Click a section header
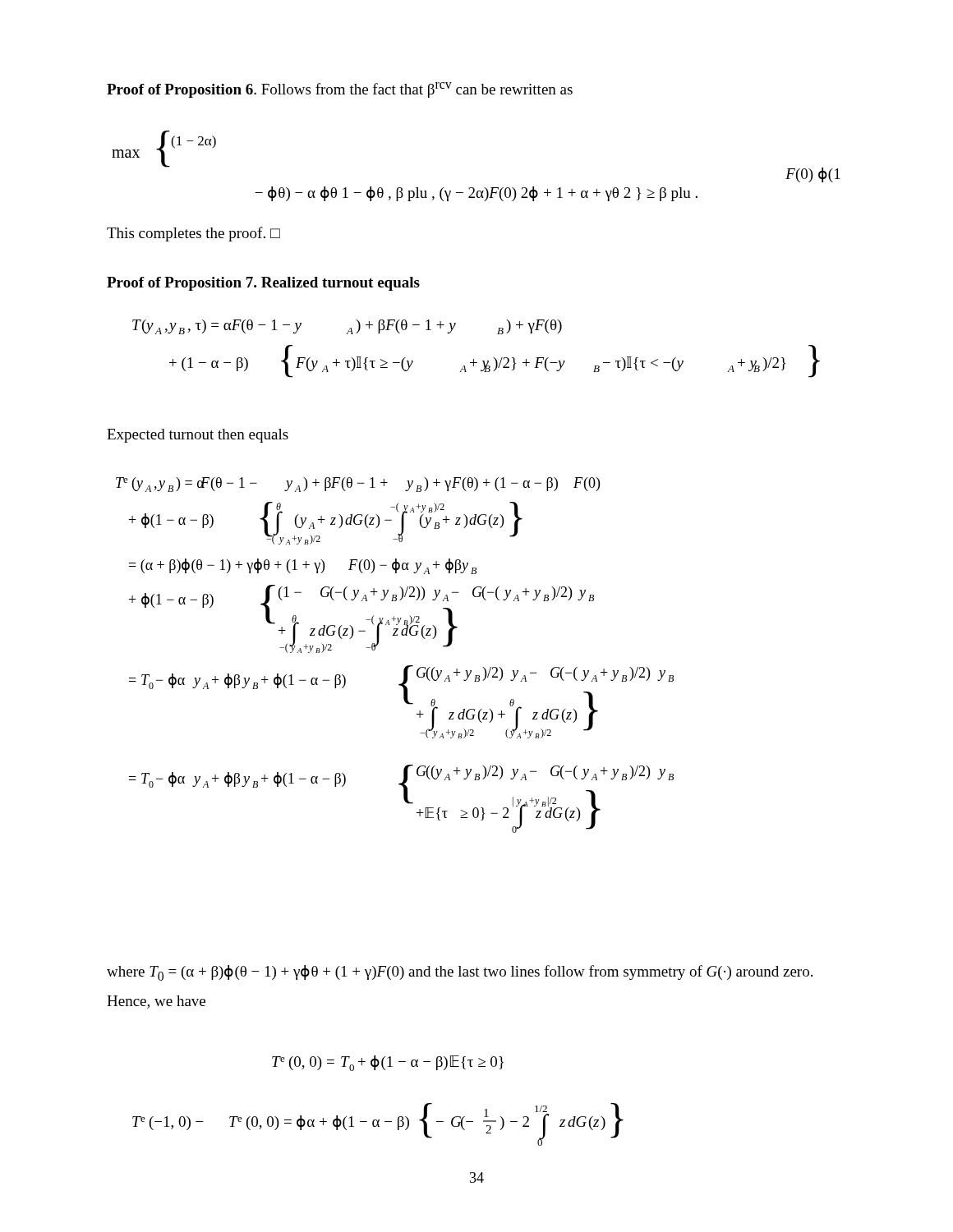Image resolution: width=953 pixels, height=1232 pixels. [x=263, y=282]
